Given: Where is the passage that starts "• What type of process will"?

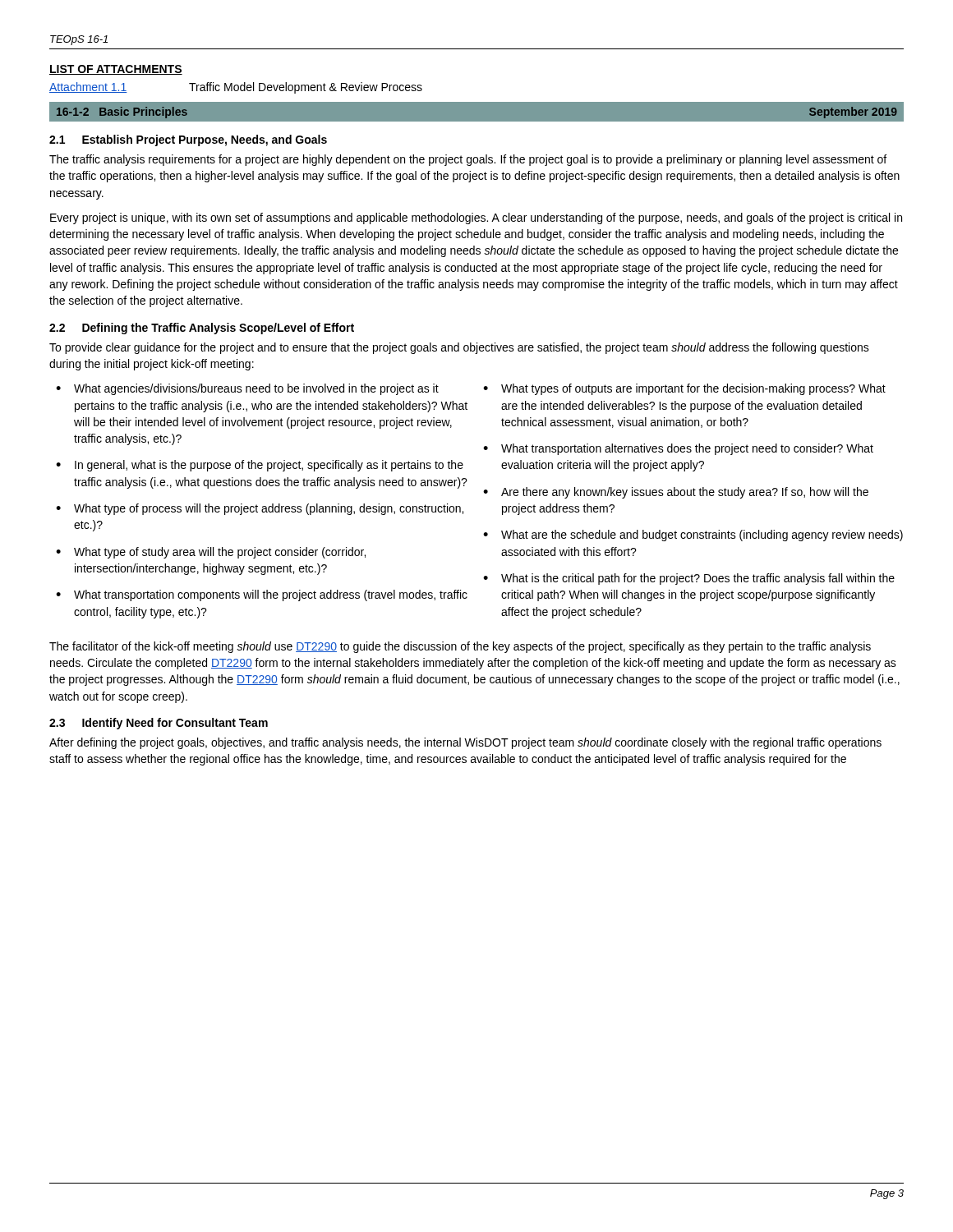Looking at the screenshot, I should pyautogui.click(x=259, y=517).
